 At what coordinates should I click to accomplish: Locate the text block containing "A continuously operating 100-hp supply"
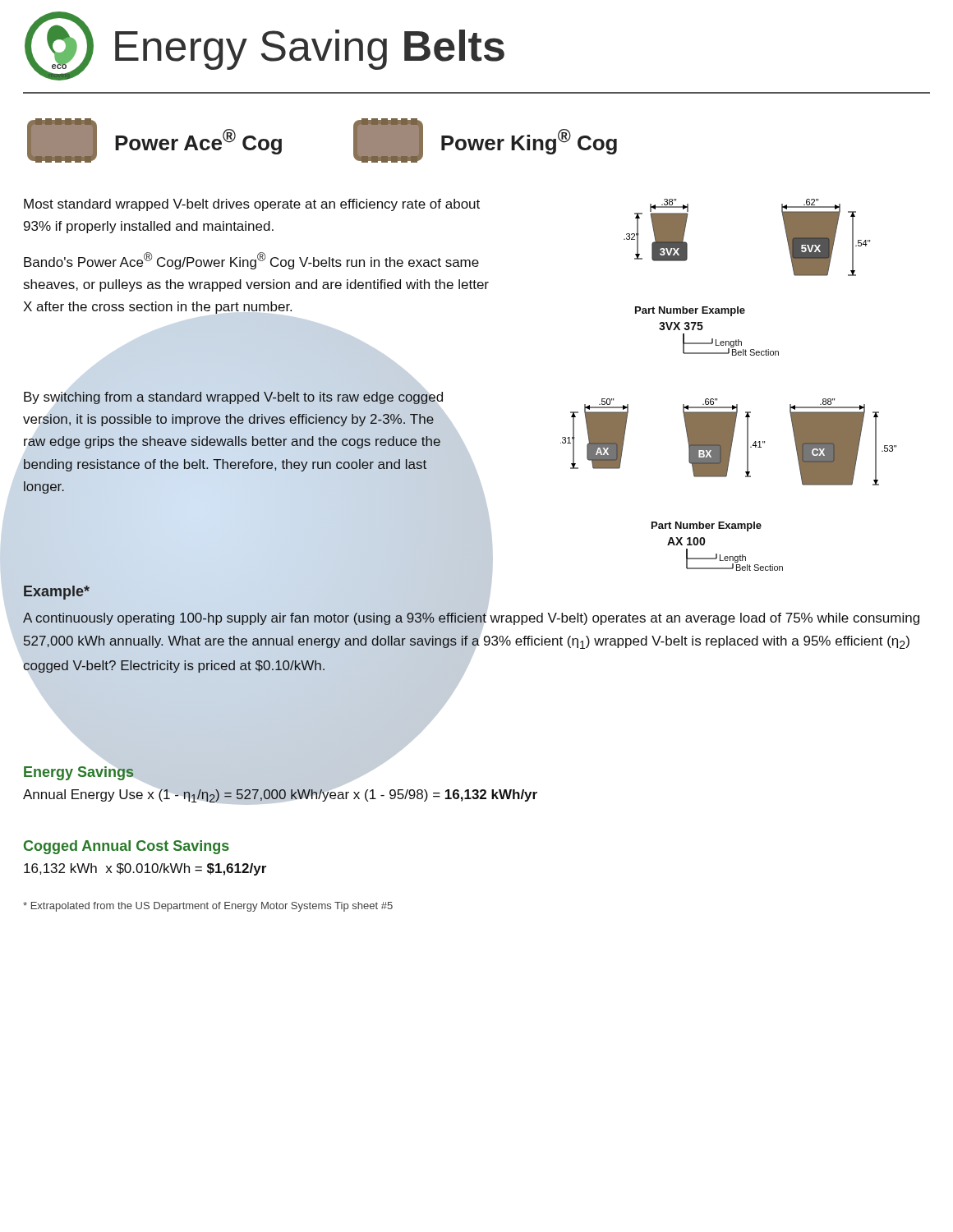pyautogui.click(x=472, y=642)
